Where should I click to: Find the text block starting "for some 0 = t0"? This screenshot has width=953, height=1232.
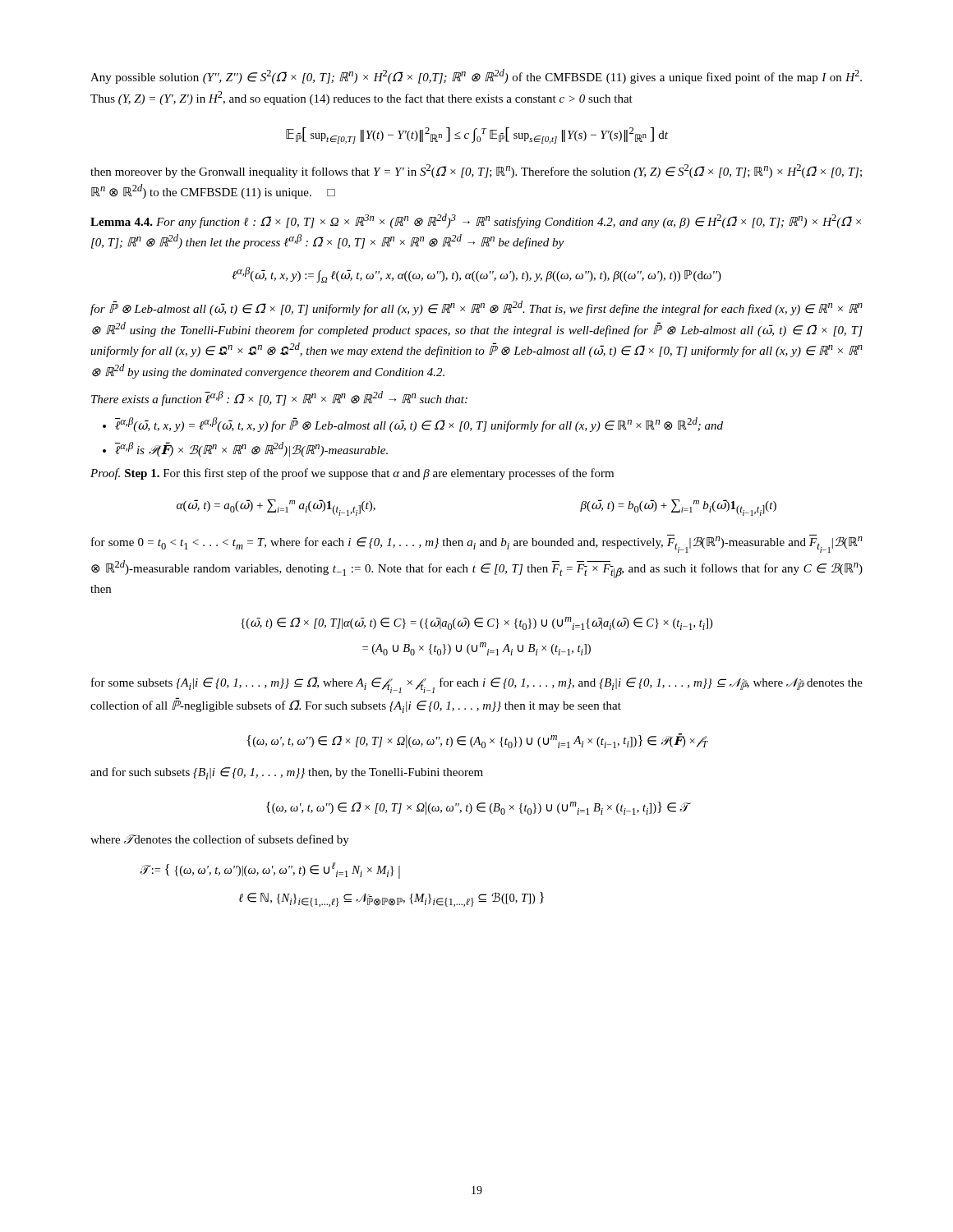[476, 564]
